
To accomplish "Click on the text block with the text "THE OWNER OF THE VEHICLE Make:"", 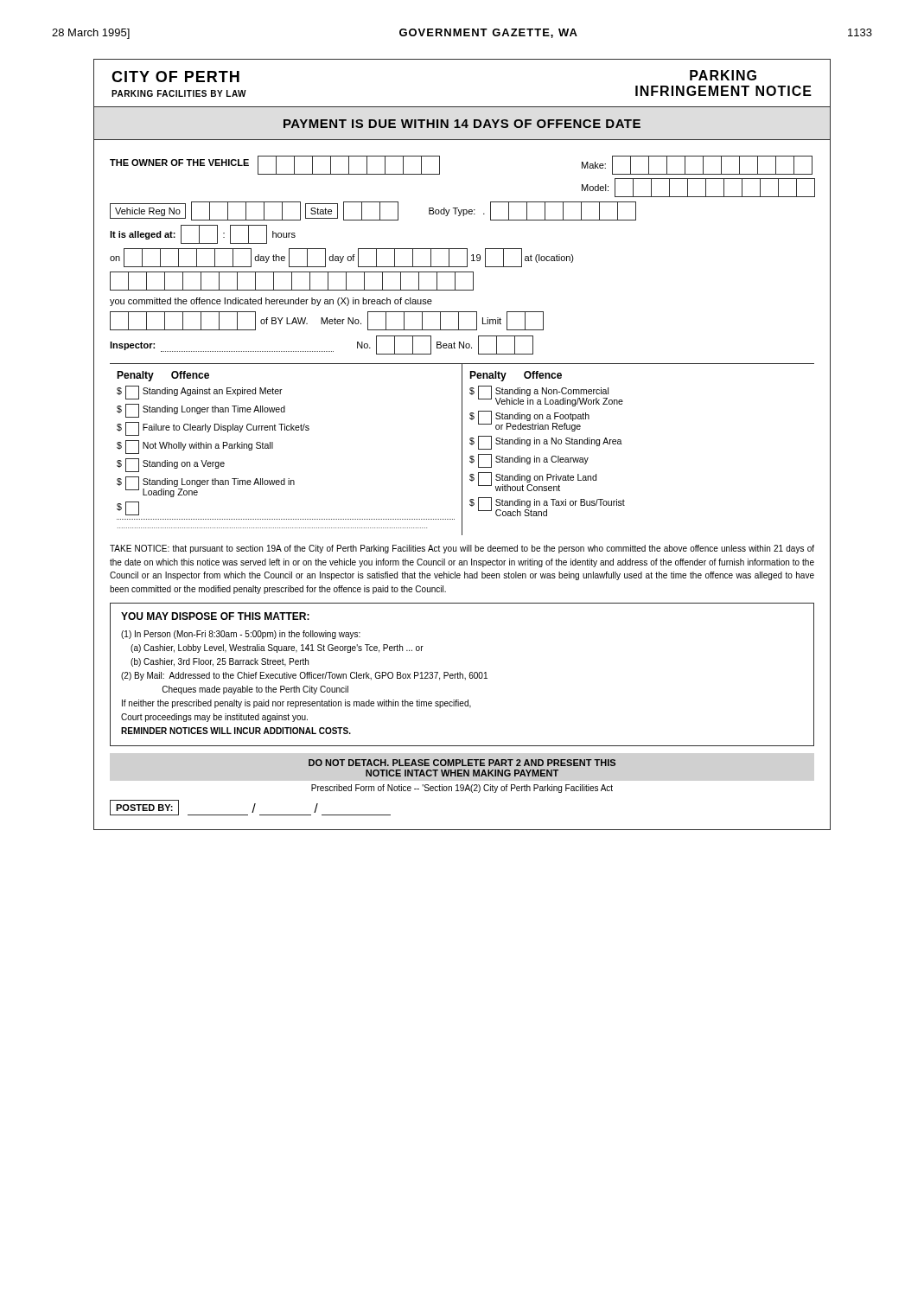I will tap(349, 165).
